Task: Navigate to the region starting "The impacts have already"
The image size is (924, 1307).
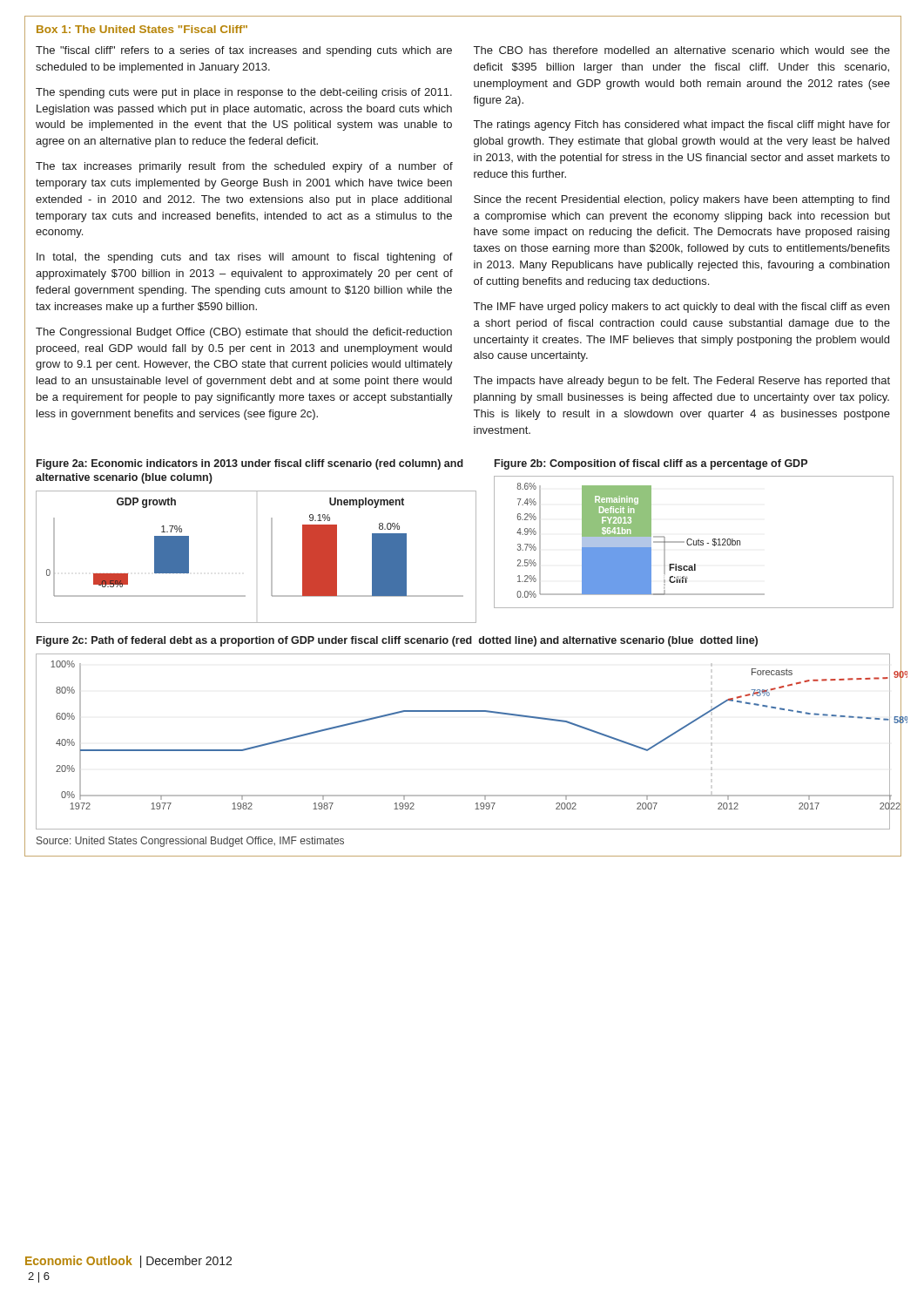Action: pyautogui.click(x=682, y=406)
